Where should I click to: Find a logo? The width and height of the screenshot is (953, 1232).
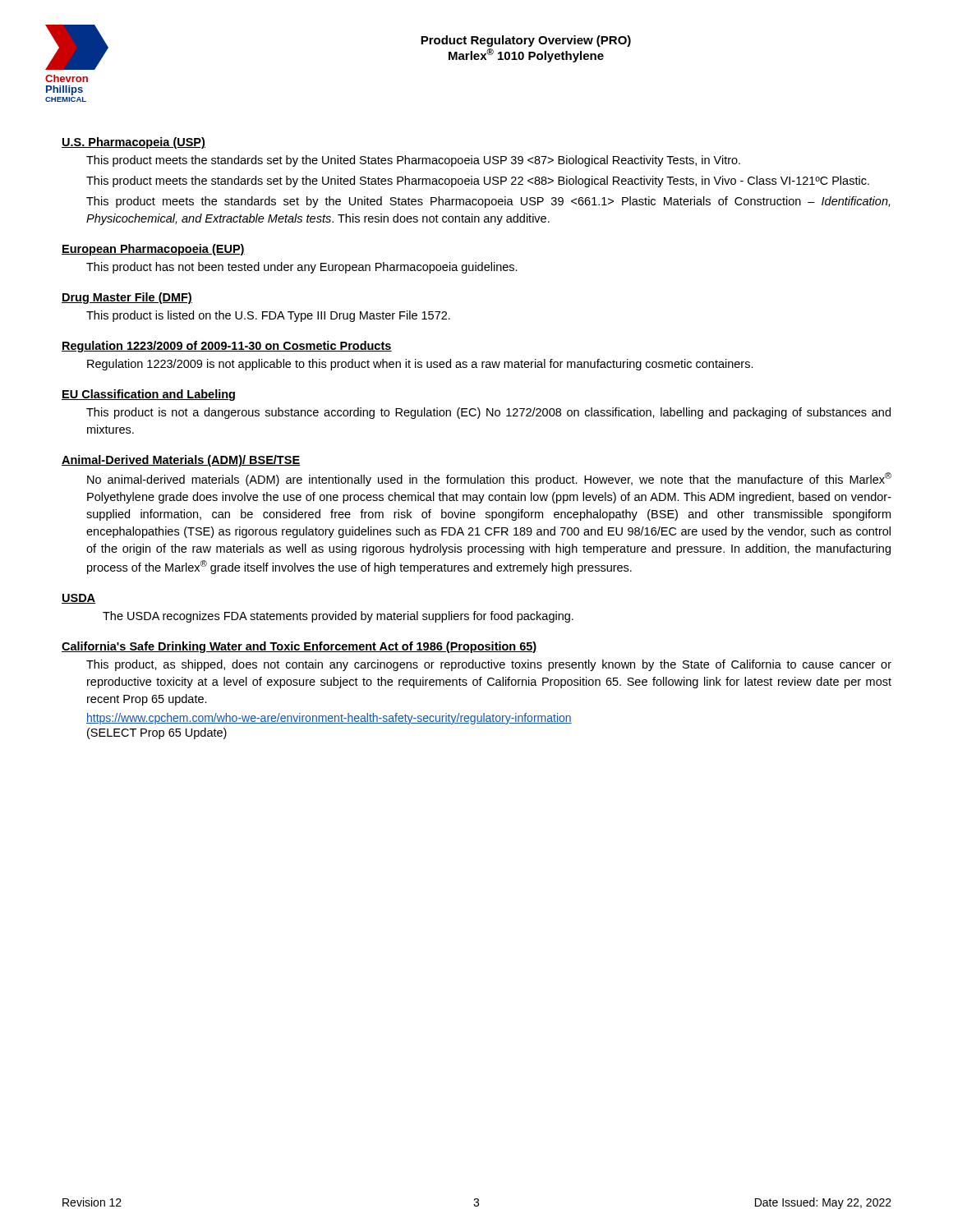(x=94, y=65)
